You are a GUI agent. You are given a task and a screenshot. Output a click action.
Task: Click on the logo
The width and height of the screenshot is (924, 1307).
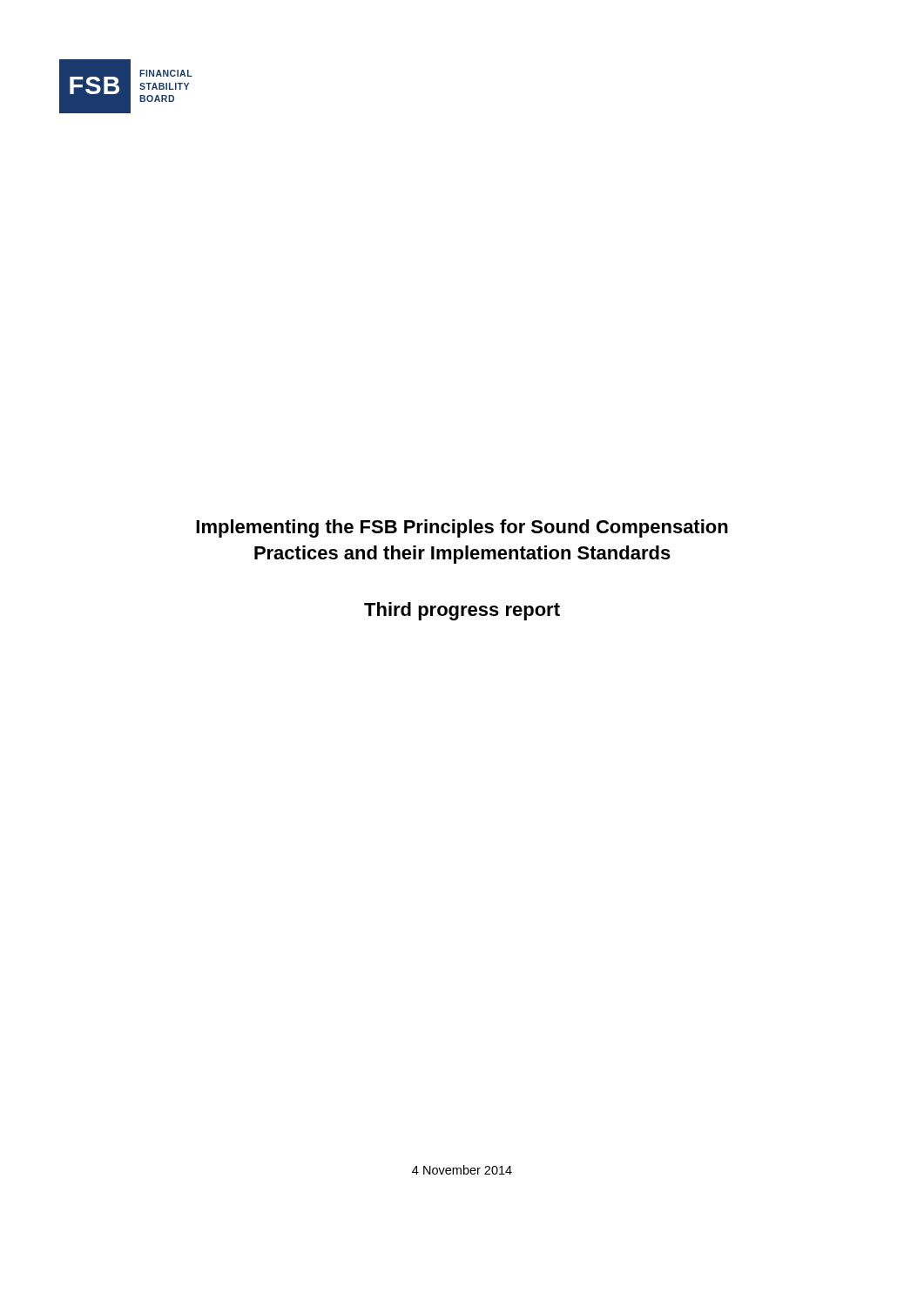pyautogui.click(x=126, y=86)
